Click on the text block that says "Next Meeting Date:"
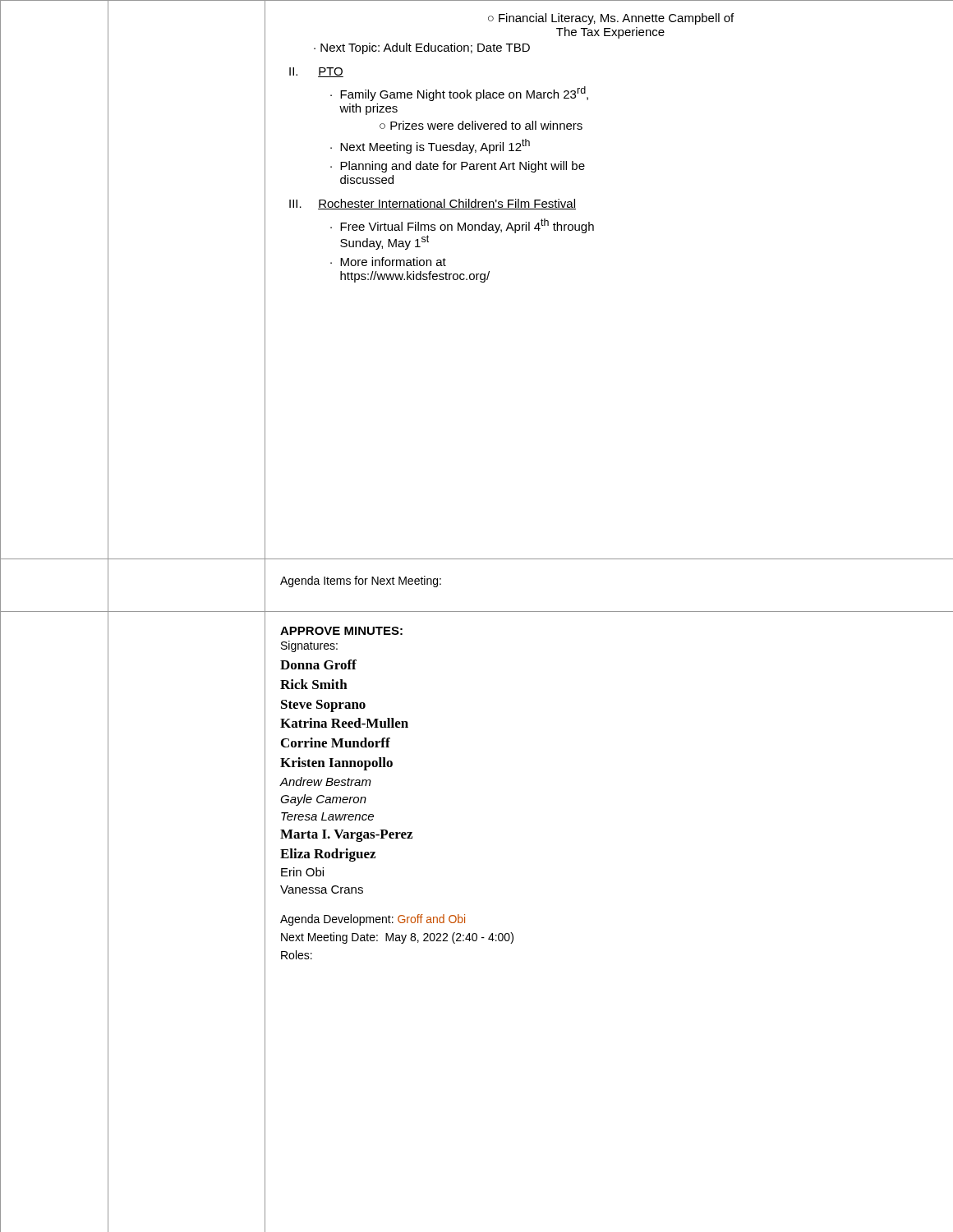This screenshot has width=953, height=1232. tap(397, 937)
